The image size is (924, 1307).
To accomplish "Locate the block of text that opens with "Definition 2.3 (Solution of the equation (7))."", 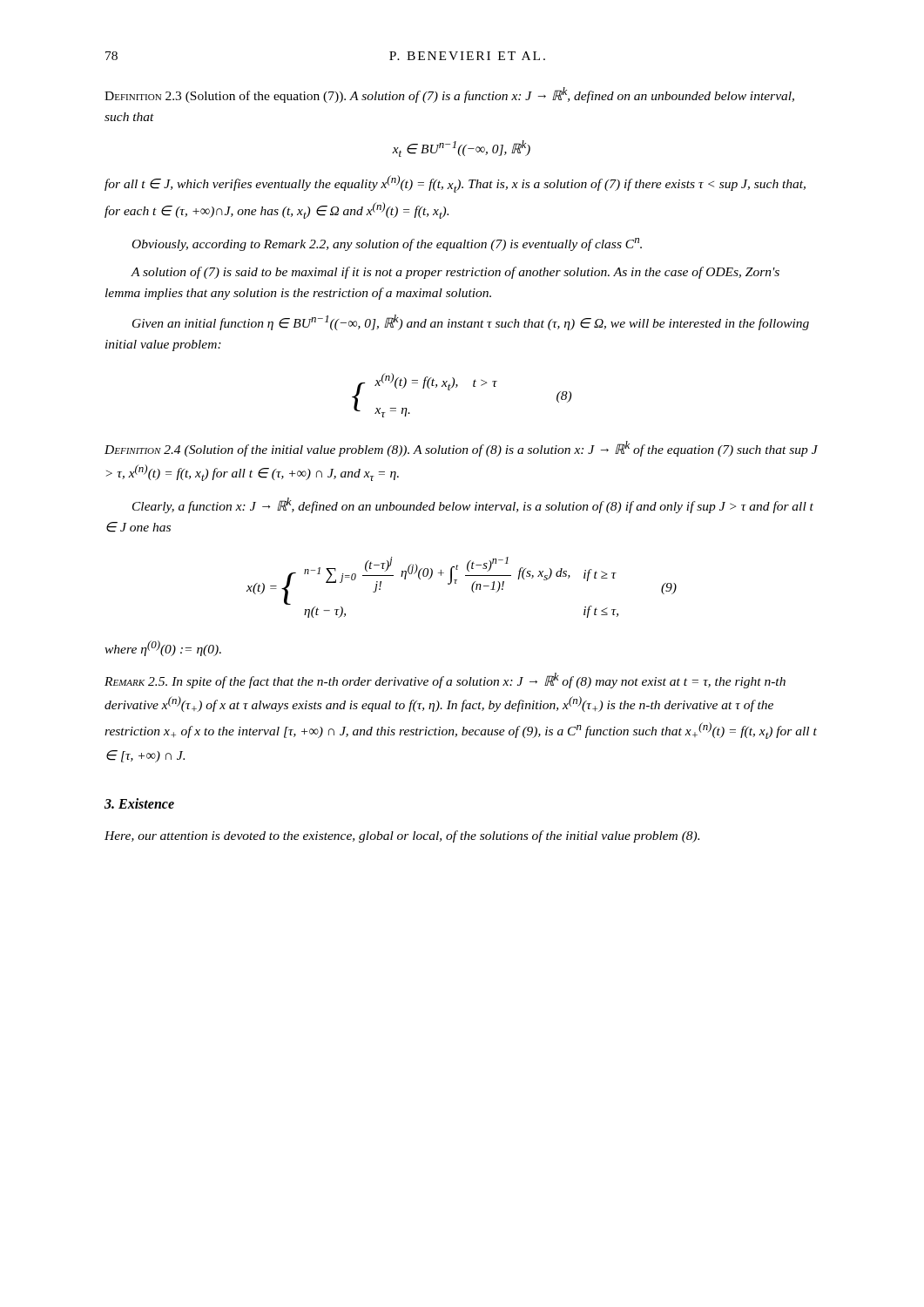I will pos(450,104).
